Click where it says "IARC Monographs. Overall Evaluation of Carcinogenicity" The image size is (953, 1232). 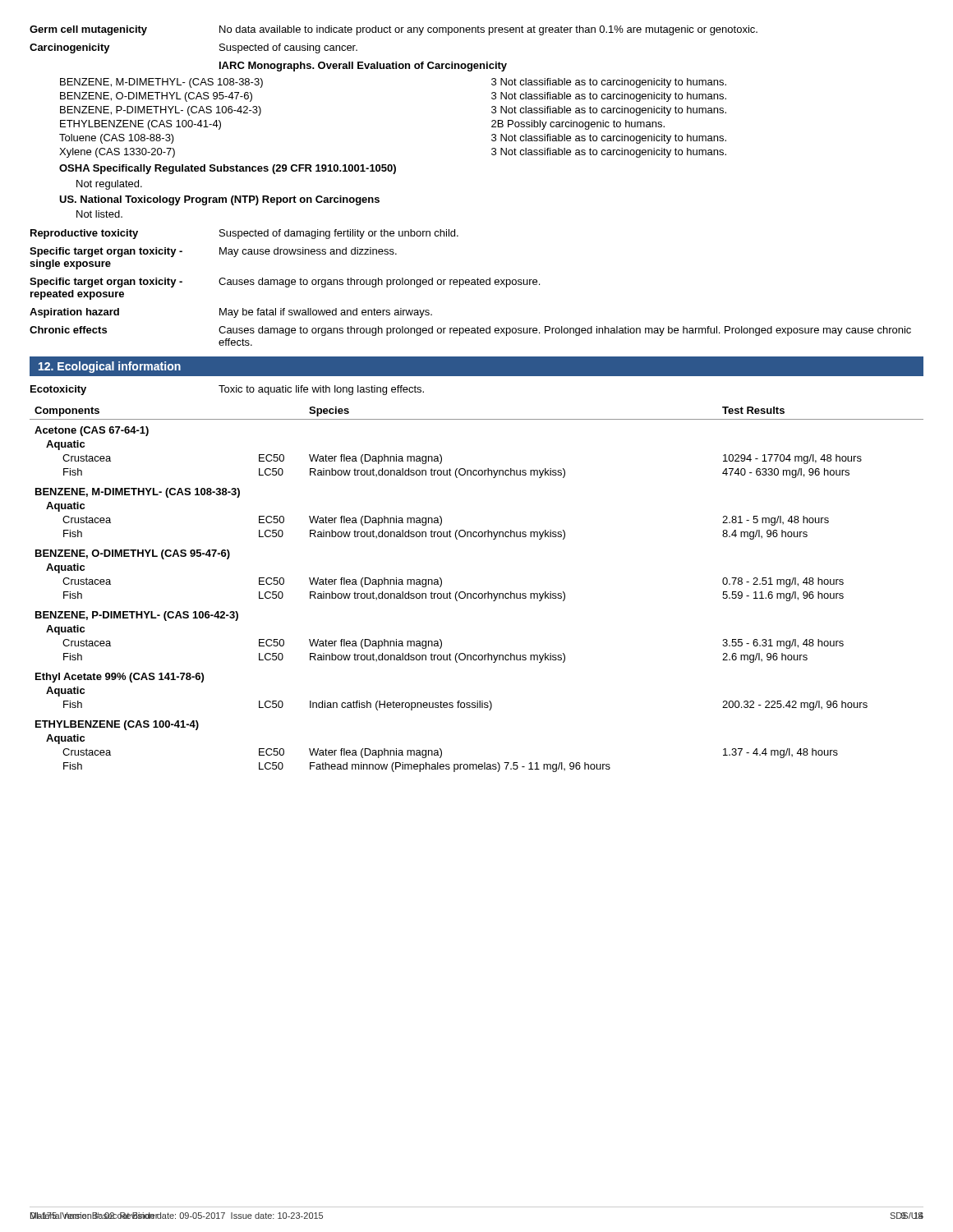click(363, 65)
